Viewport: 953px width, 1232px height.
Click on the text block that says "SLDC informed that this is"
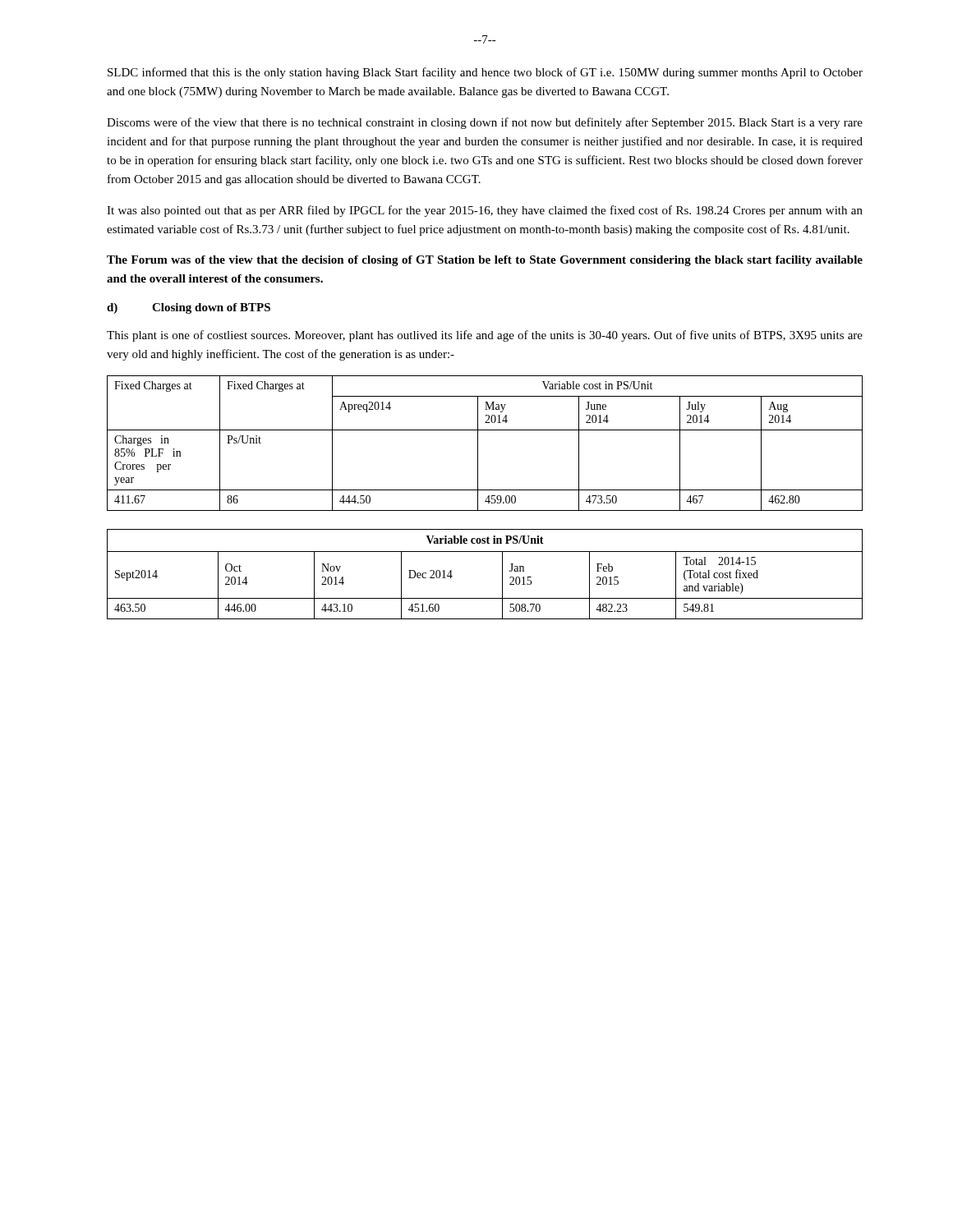point(485,82)
